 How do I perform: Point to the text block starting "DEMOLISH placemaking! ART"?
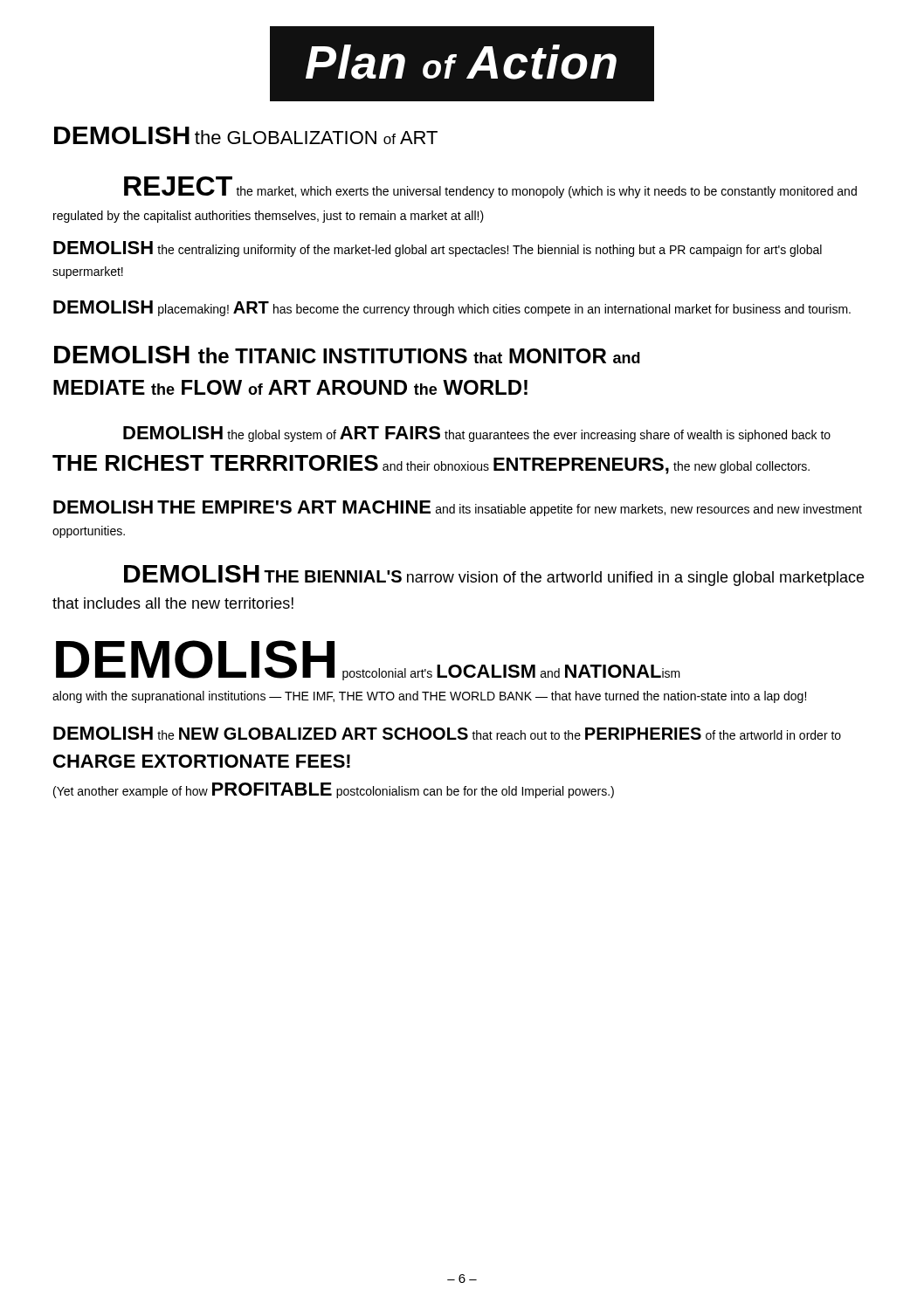[452, 307]
